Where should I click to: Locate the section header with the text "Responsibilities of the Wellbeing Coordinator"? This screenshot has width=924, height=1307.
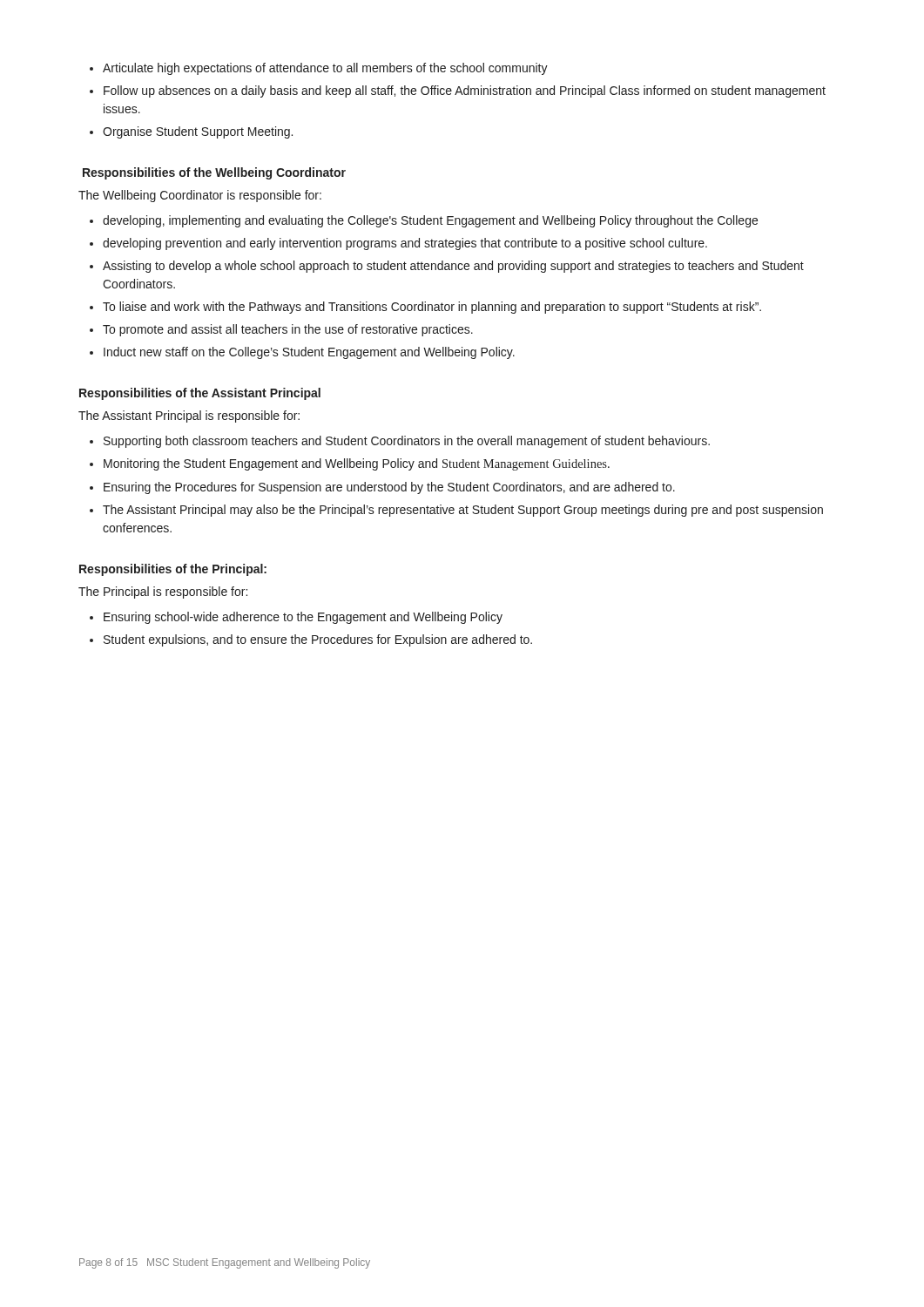pos(212,173)
